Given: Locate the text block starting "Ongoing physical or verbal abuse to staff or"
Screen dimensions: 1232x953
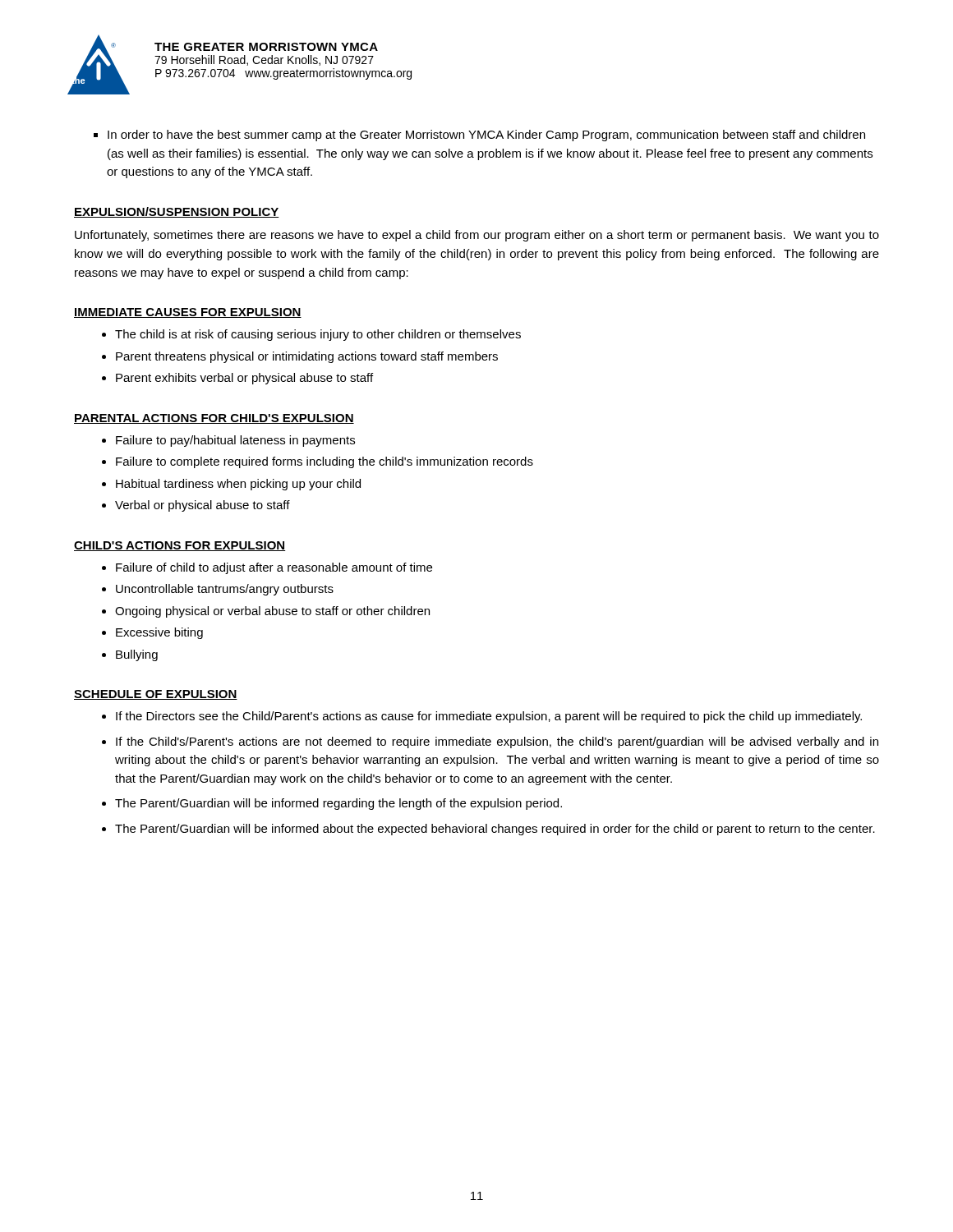Looking at the screenshot, I should 273,610.
